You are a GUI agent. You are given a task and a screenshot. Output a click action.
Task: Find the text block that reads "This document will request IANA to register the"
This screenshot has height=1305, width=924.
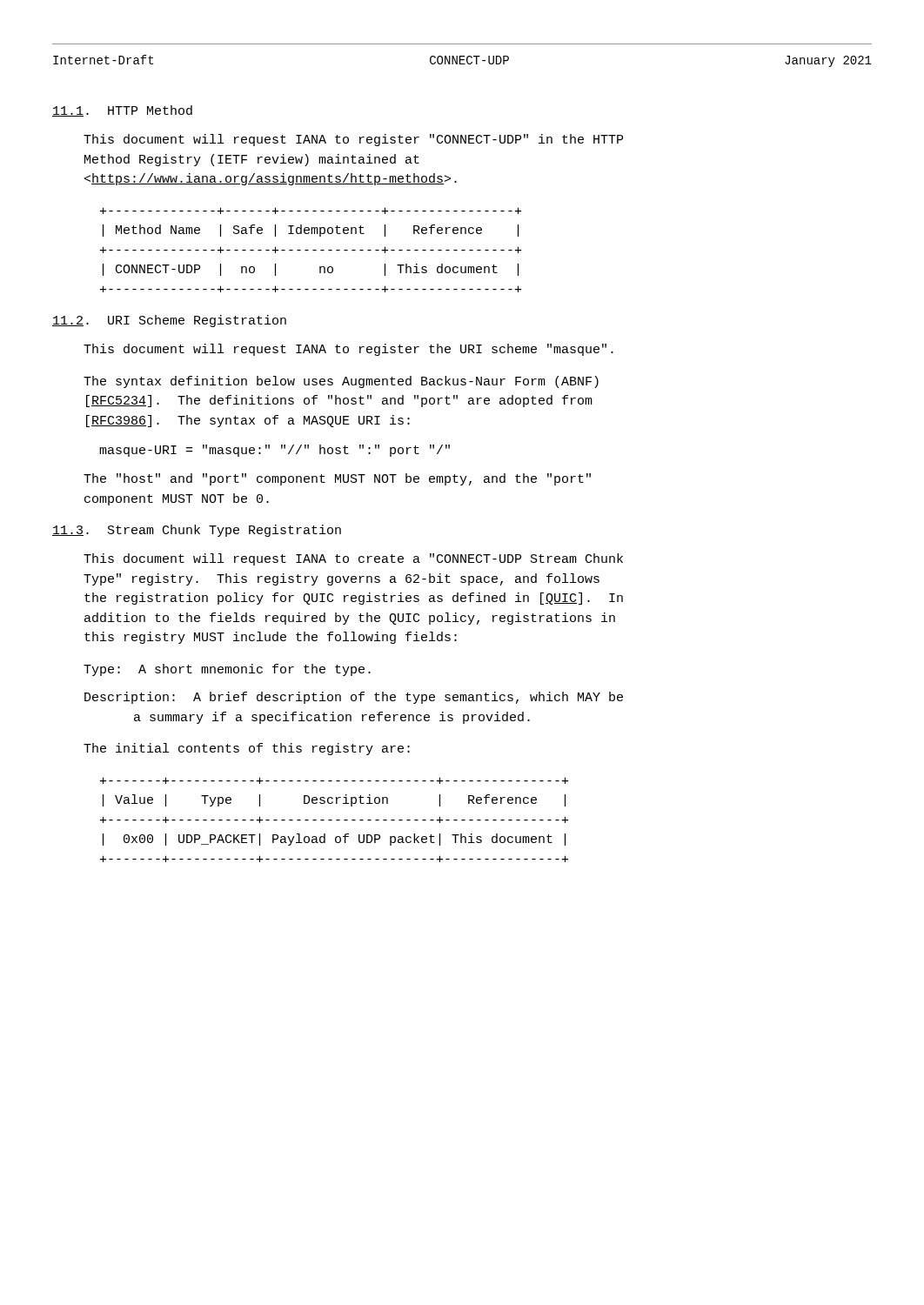click(350, 350)
